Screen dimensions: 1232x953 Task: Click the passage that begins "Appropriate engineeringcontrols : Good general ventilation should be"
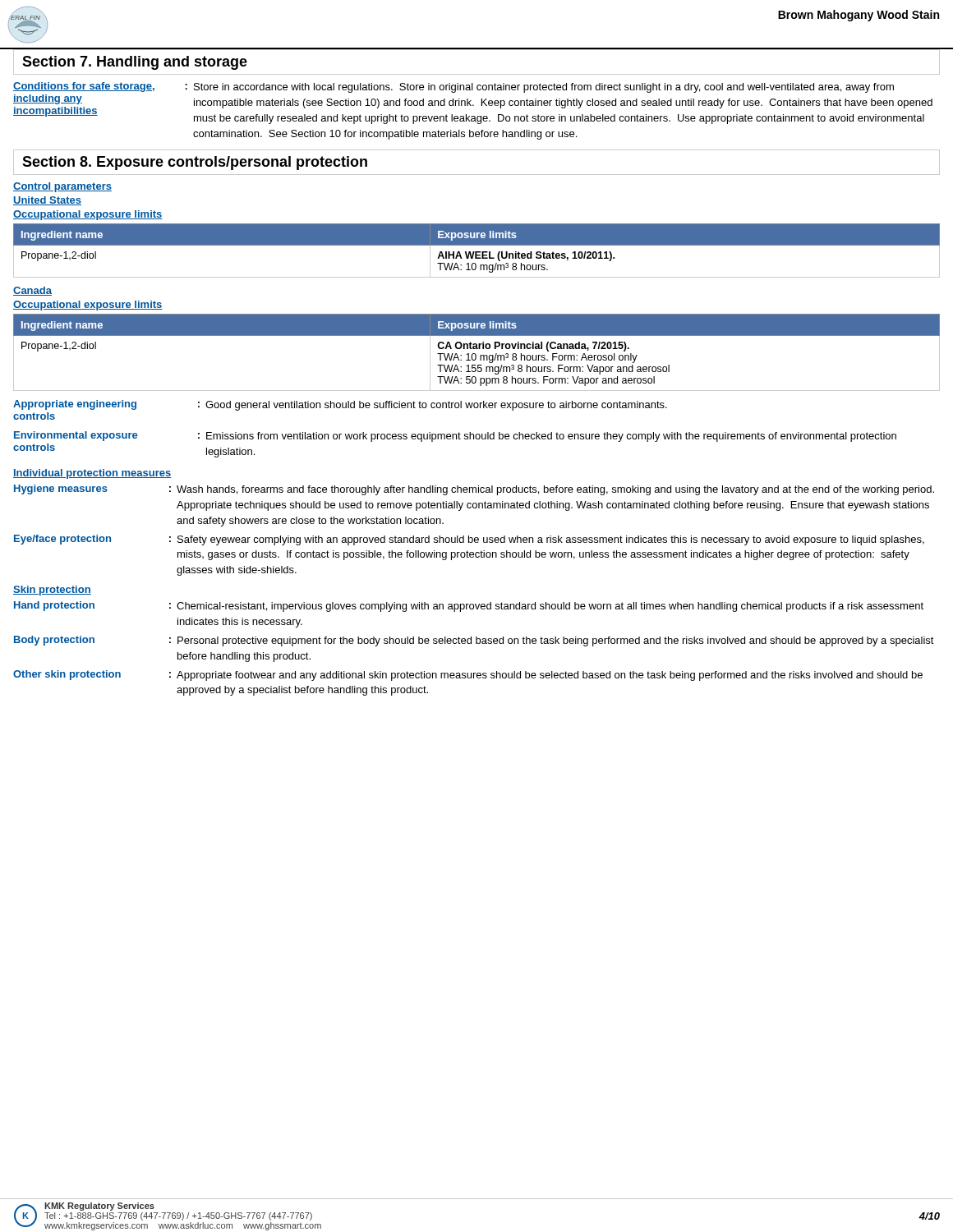click(340, 410)
